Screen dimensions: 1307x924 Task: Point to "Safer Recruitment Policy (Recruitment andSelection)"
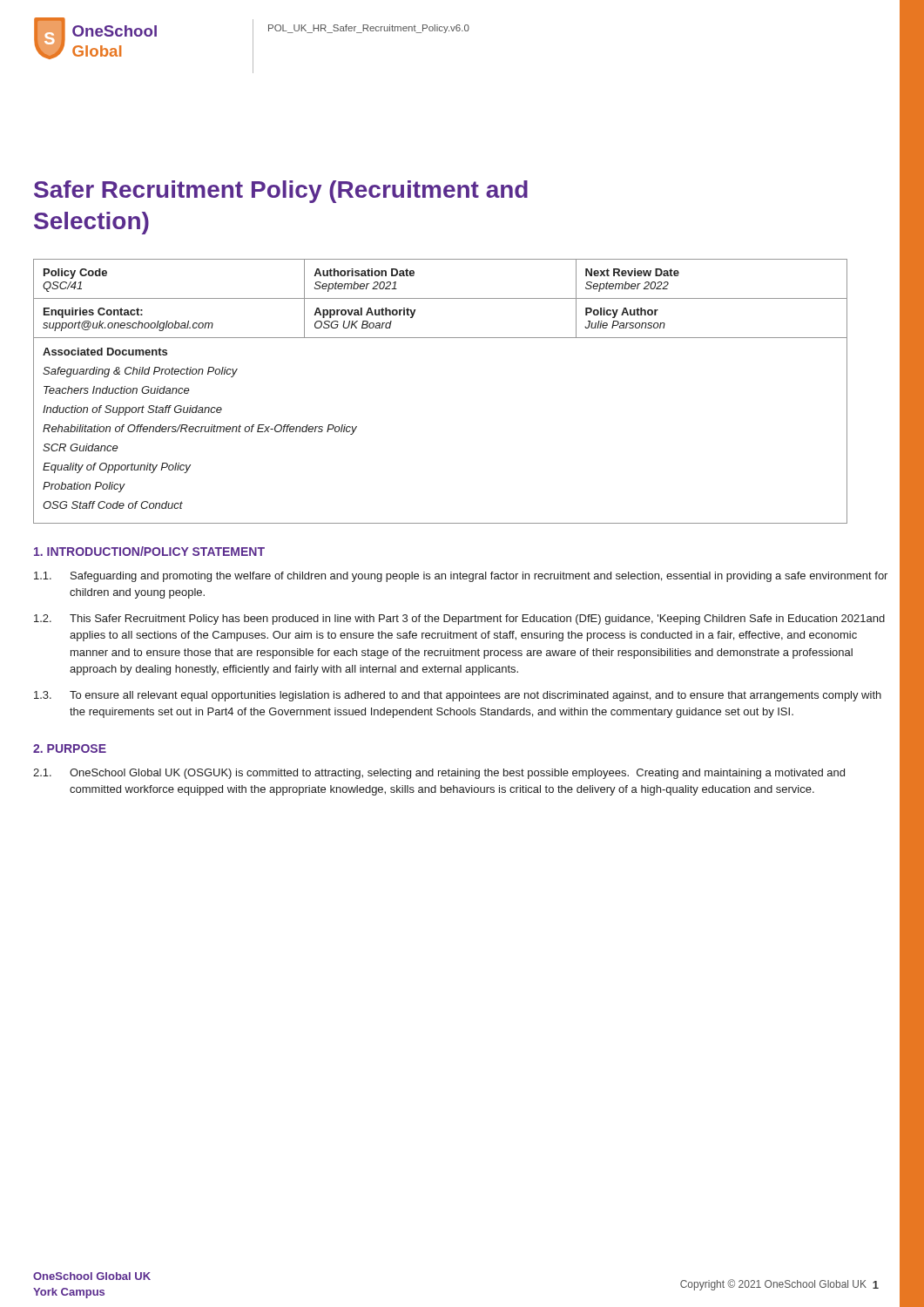(462, 206)
